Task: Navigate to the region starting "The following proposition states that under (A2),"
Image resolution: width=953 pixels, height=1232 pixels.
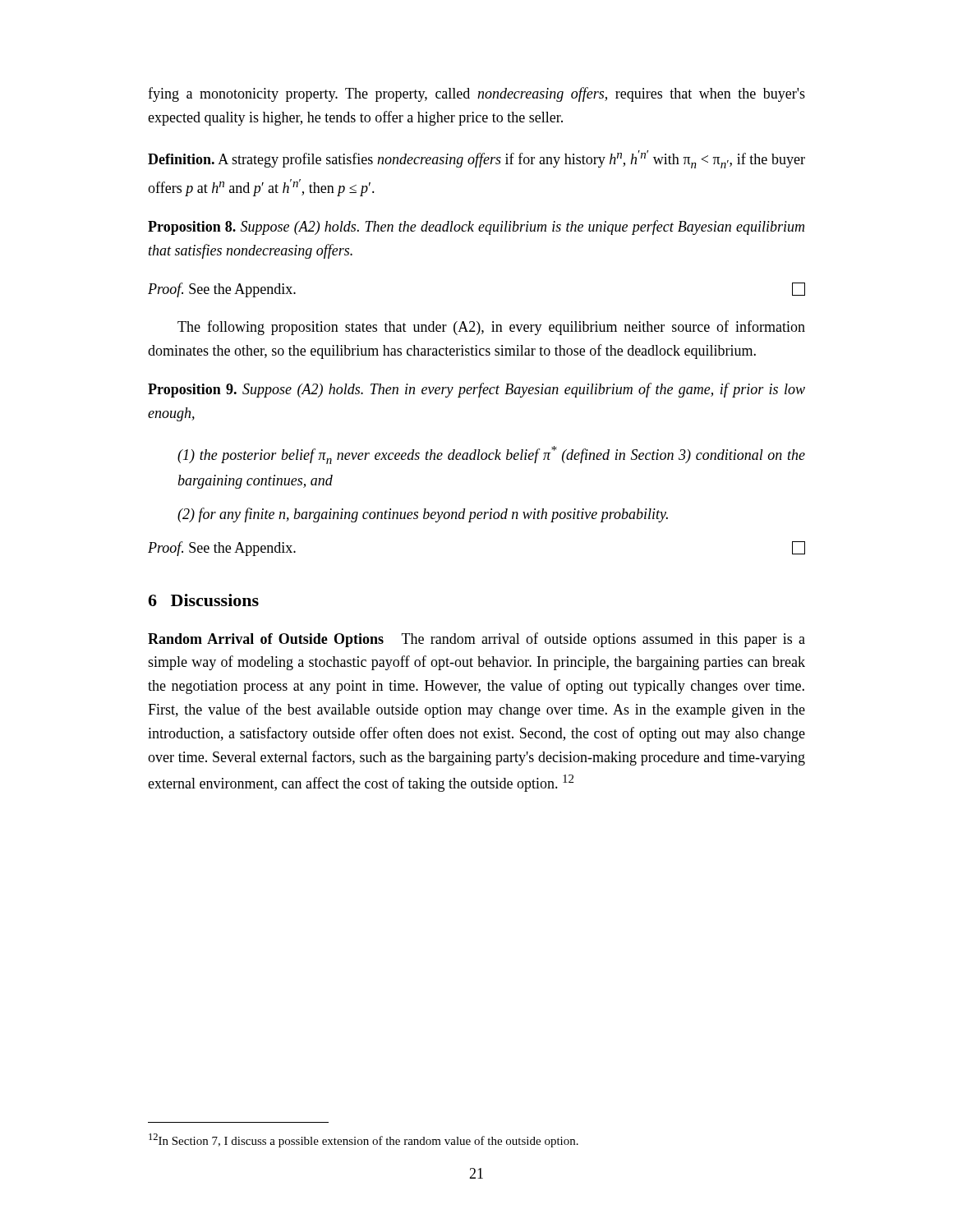Action: pos(476,339)
